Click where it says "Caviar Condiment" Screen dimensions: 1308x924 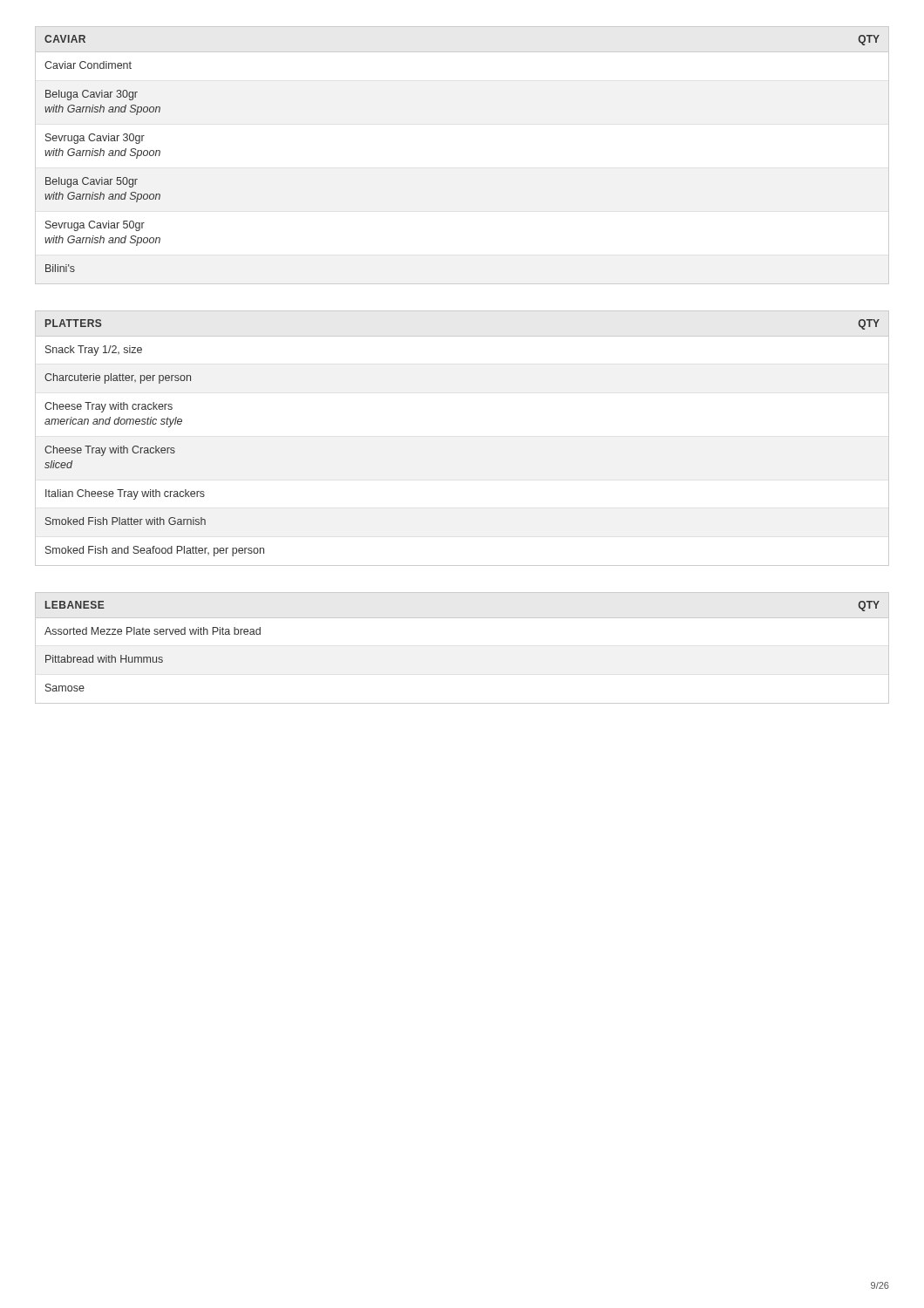coord(88,65)
